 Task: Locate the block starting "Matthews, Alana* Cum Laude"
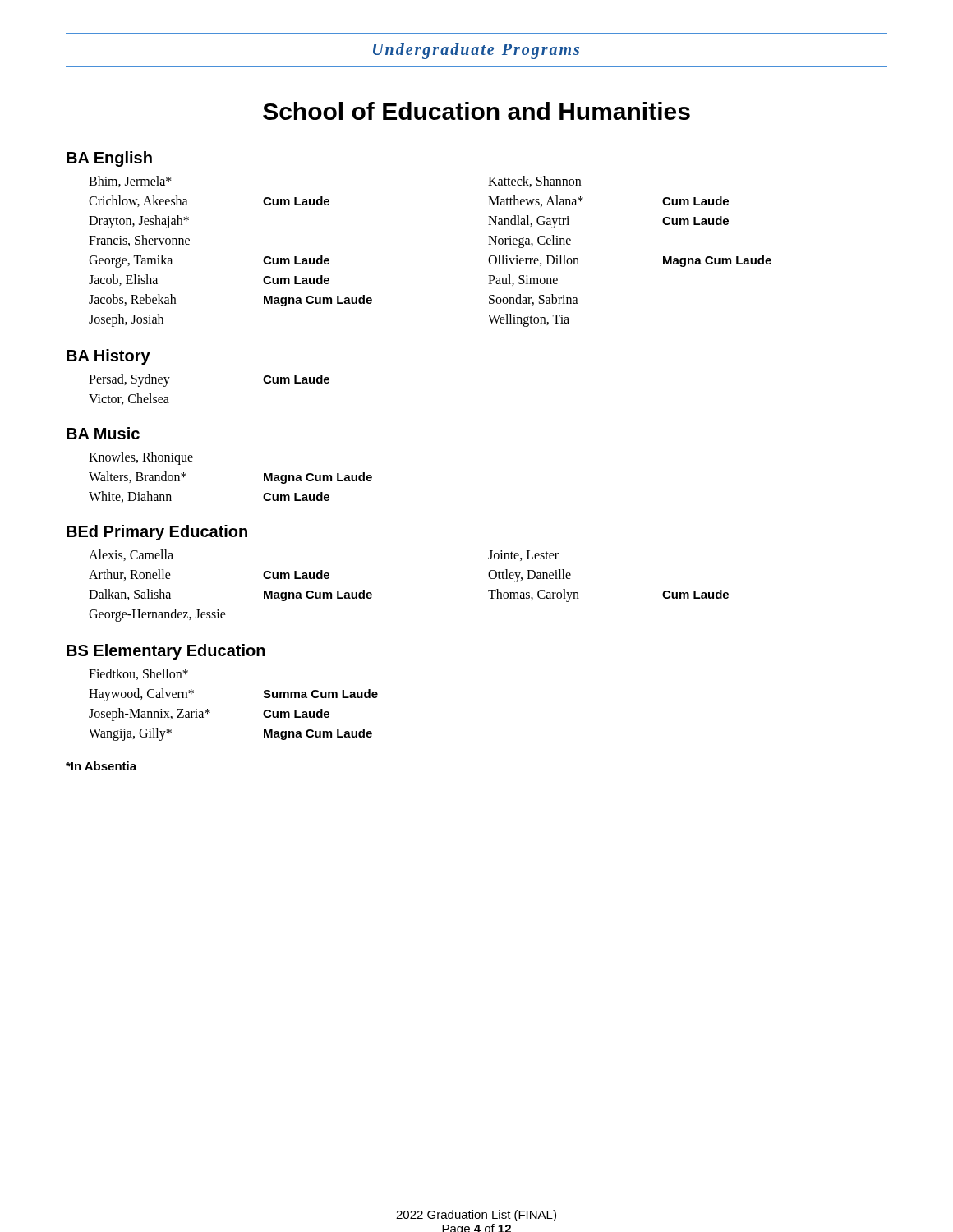[x=529, y=201]
